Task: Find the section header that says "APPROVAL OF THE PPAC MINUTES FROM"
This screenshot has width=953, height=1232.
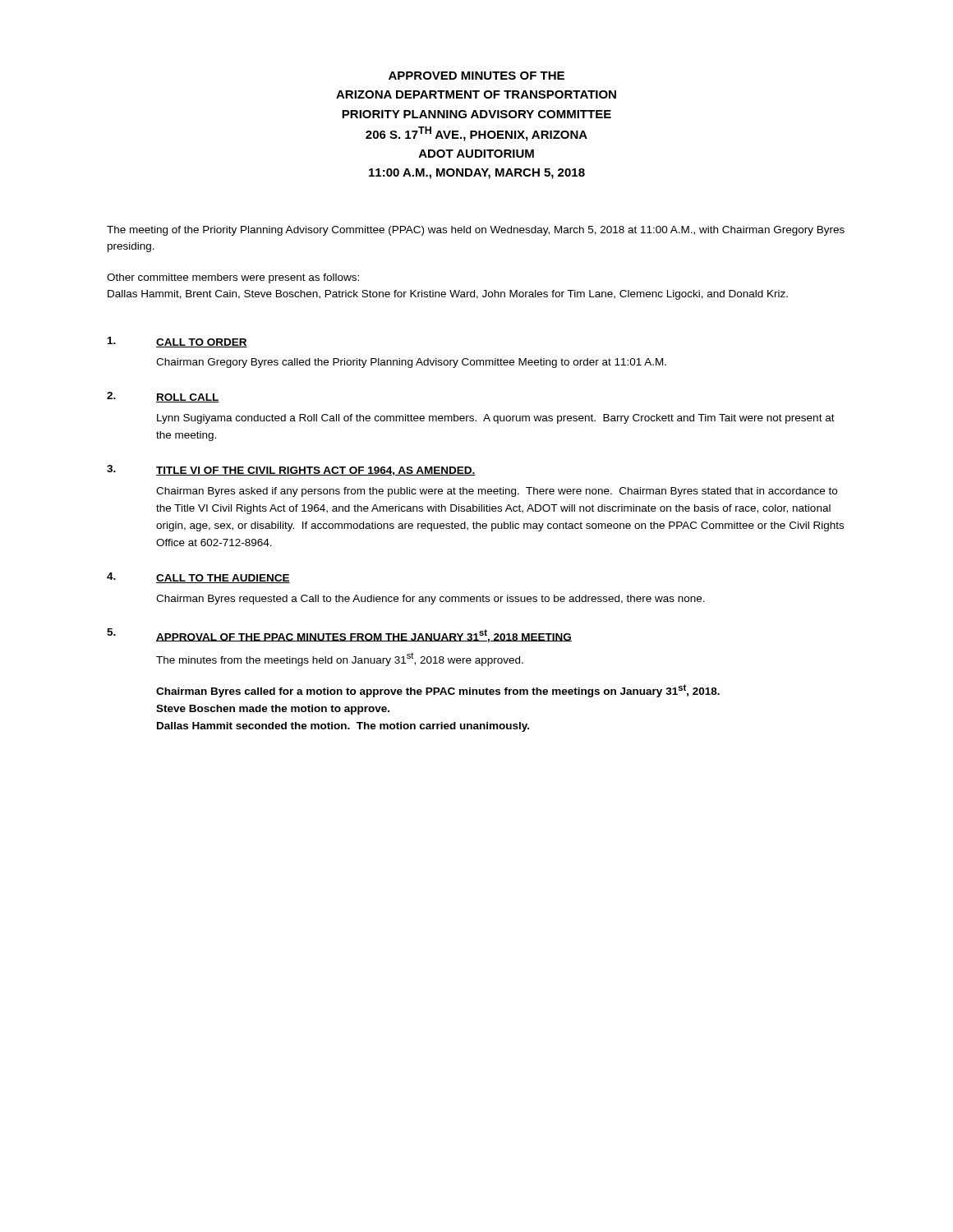Action: [364, 635]
